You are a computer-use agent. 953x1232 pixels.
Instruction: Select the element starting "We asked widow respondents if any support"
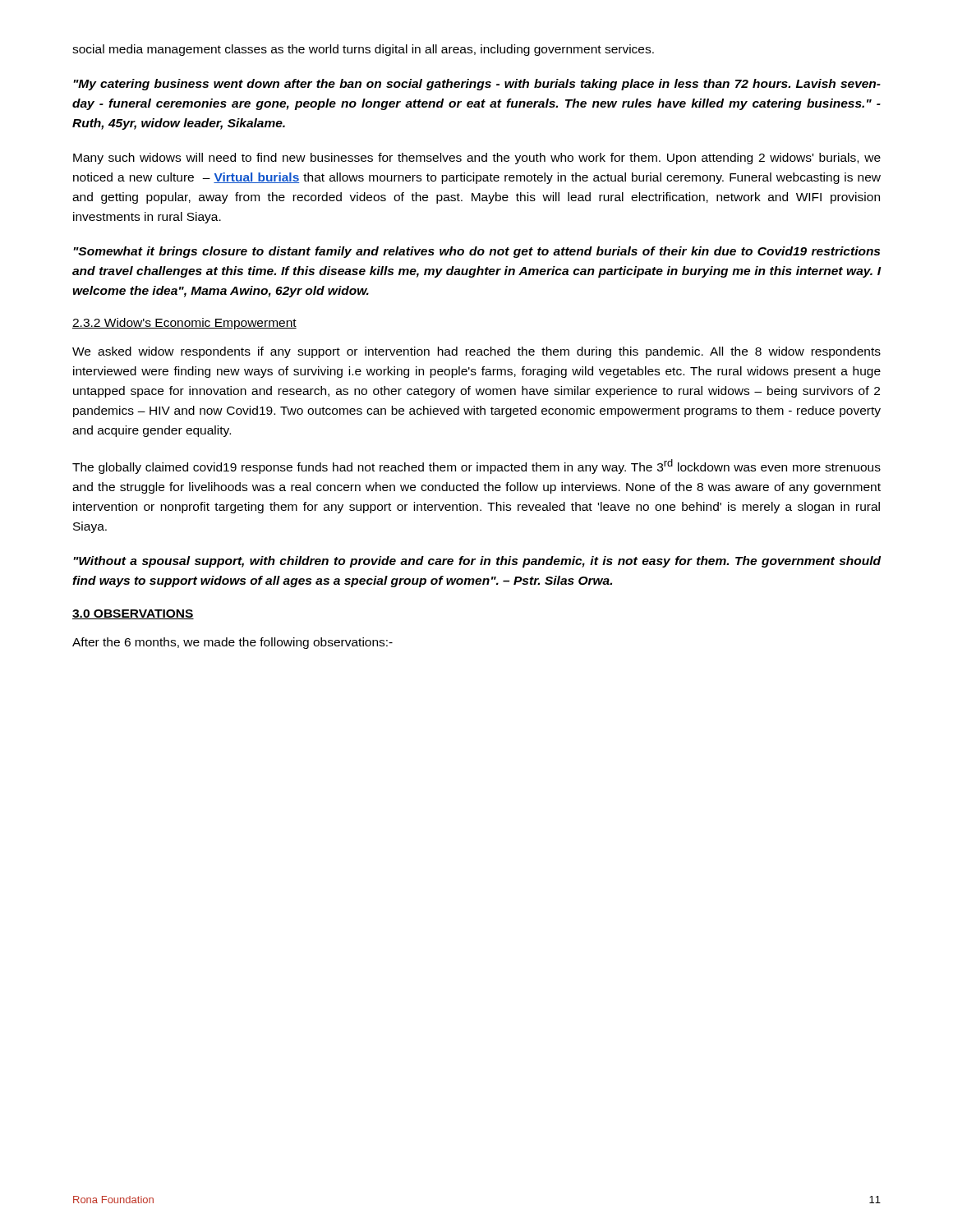pyautogui.click(x=476, y=391)
